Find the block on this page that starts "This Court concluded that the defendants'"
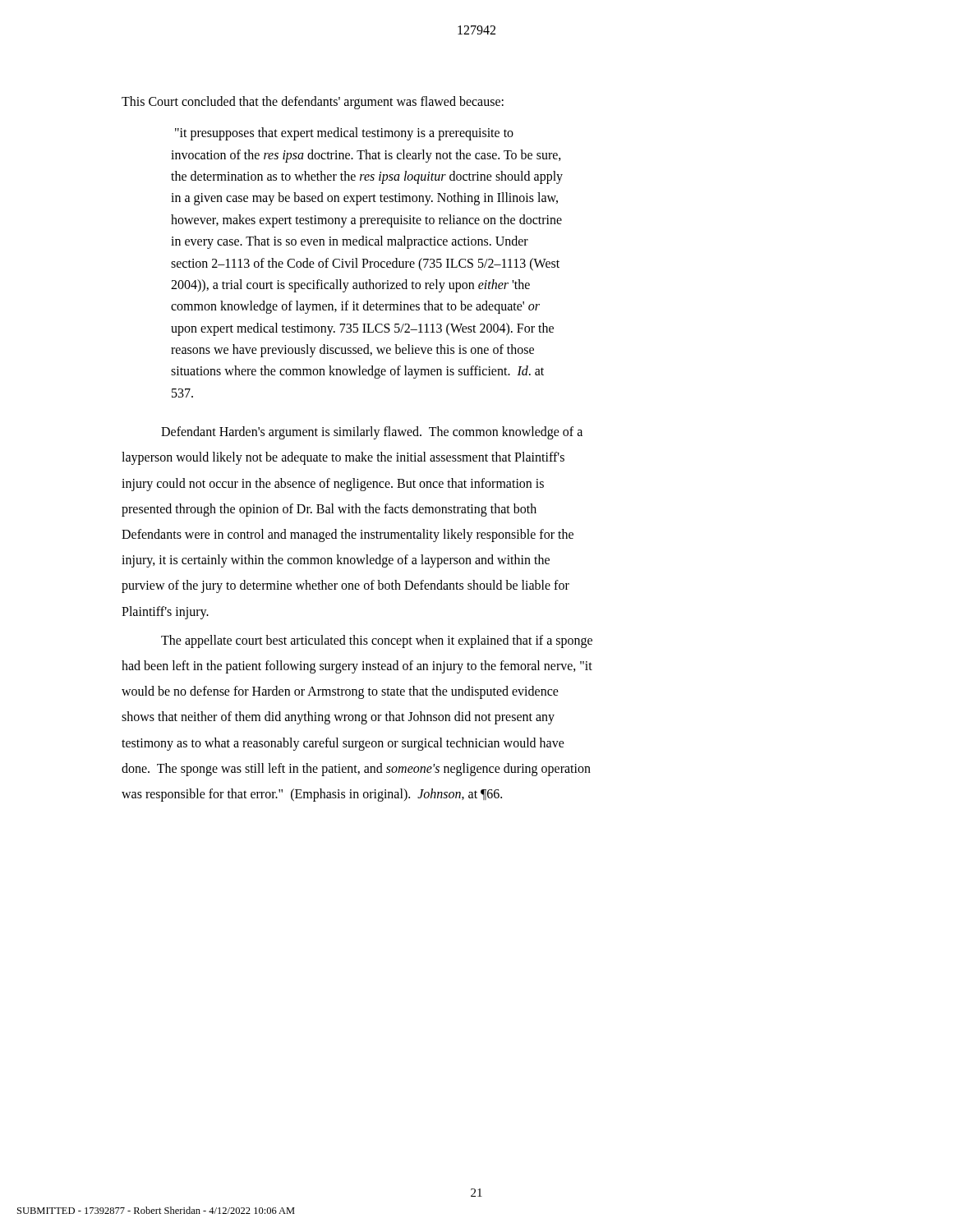This screenshot has height=1232, width=953. (x=313, y=101)
